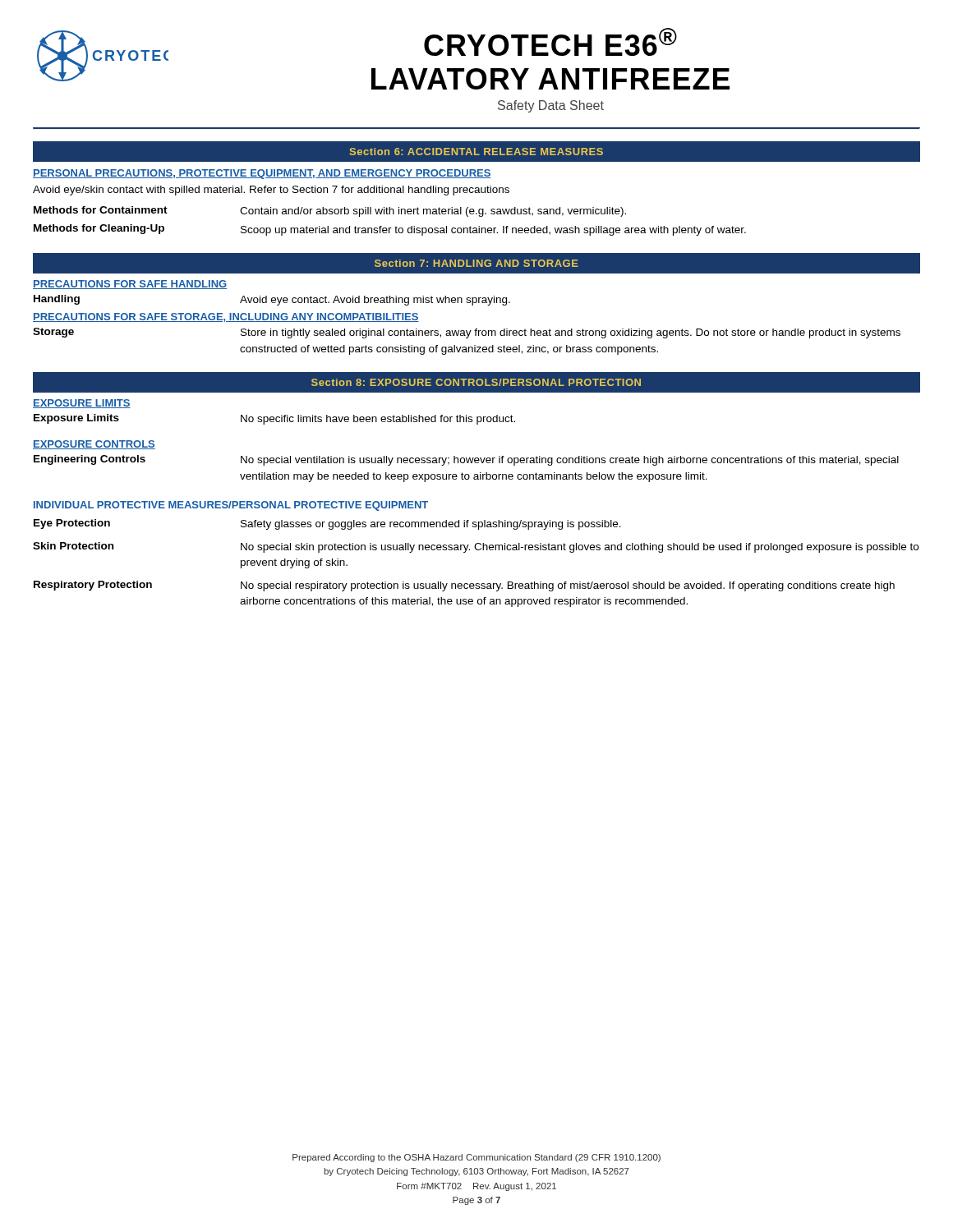Locate the block of text that opens with "Handling Avoid eye contact. Avoid breathing mist when"
This screenshot has width=953, height=1232.
[x=476, y=299]
